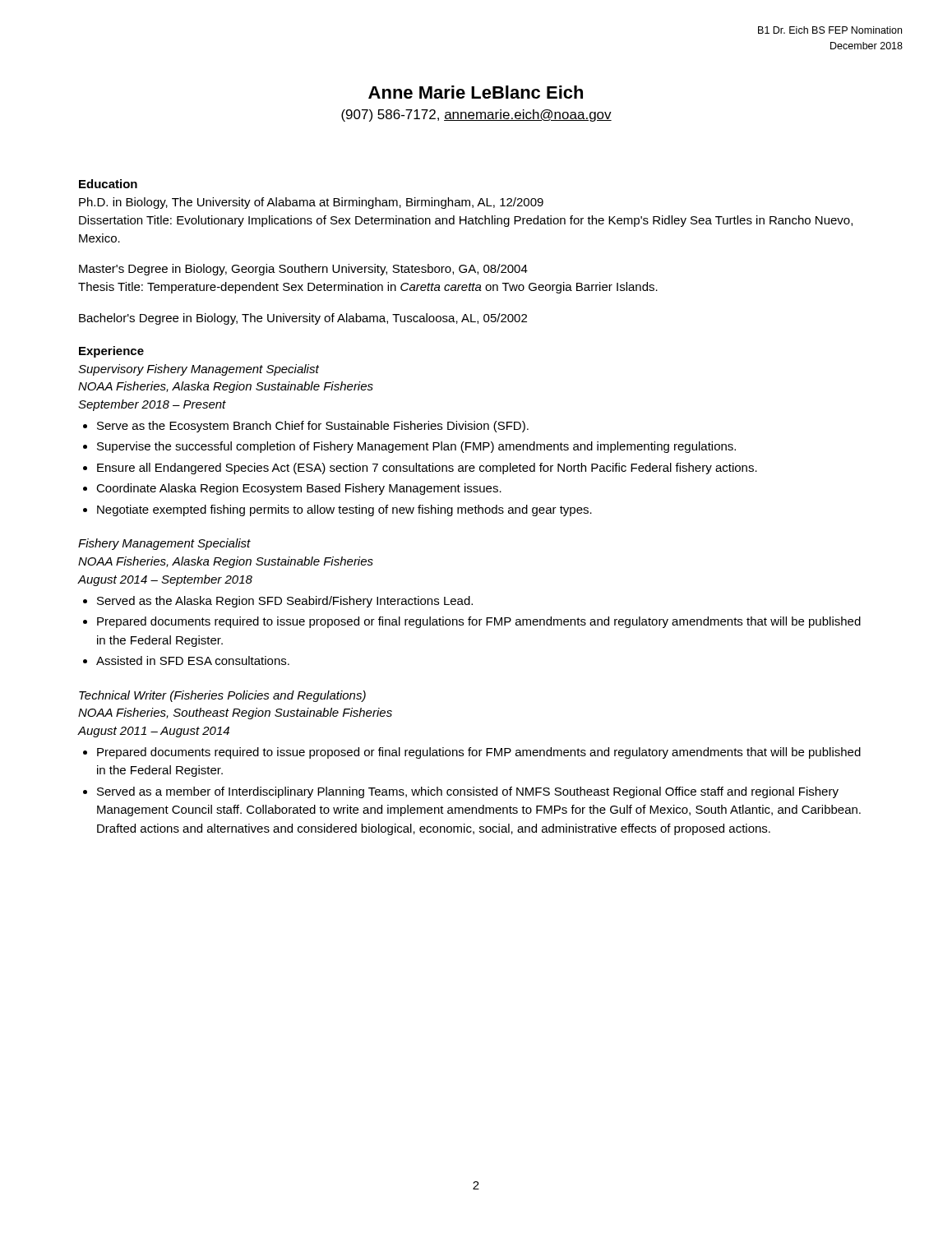Find the text starting "Anne Marie LeBlanc"

coord(476,92)
